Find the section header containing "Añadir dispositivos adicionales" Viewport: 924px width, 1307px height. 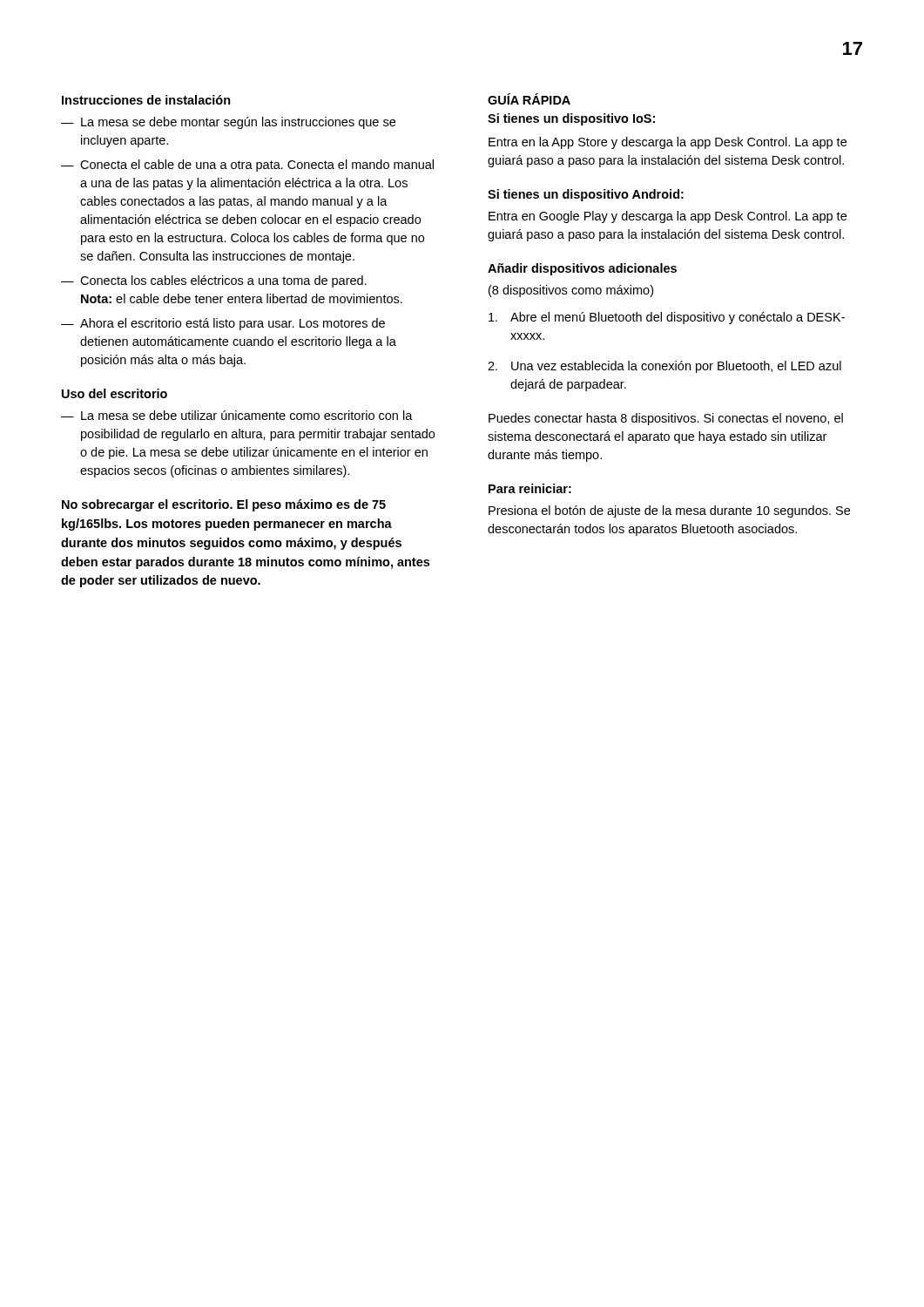coord(582,268)
